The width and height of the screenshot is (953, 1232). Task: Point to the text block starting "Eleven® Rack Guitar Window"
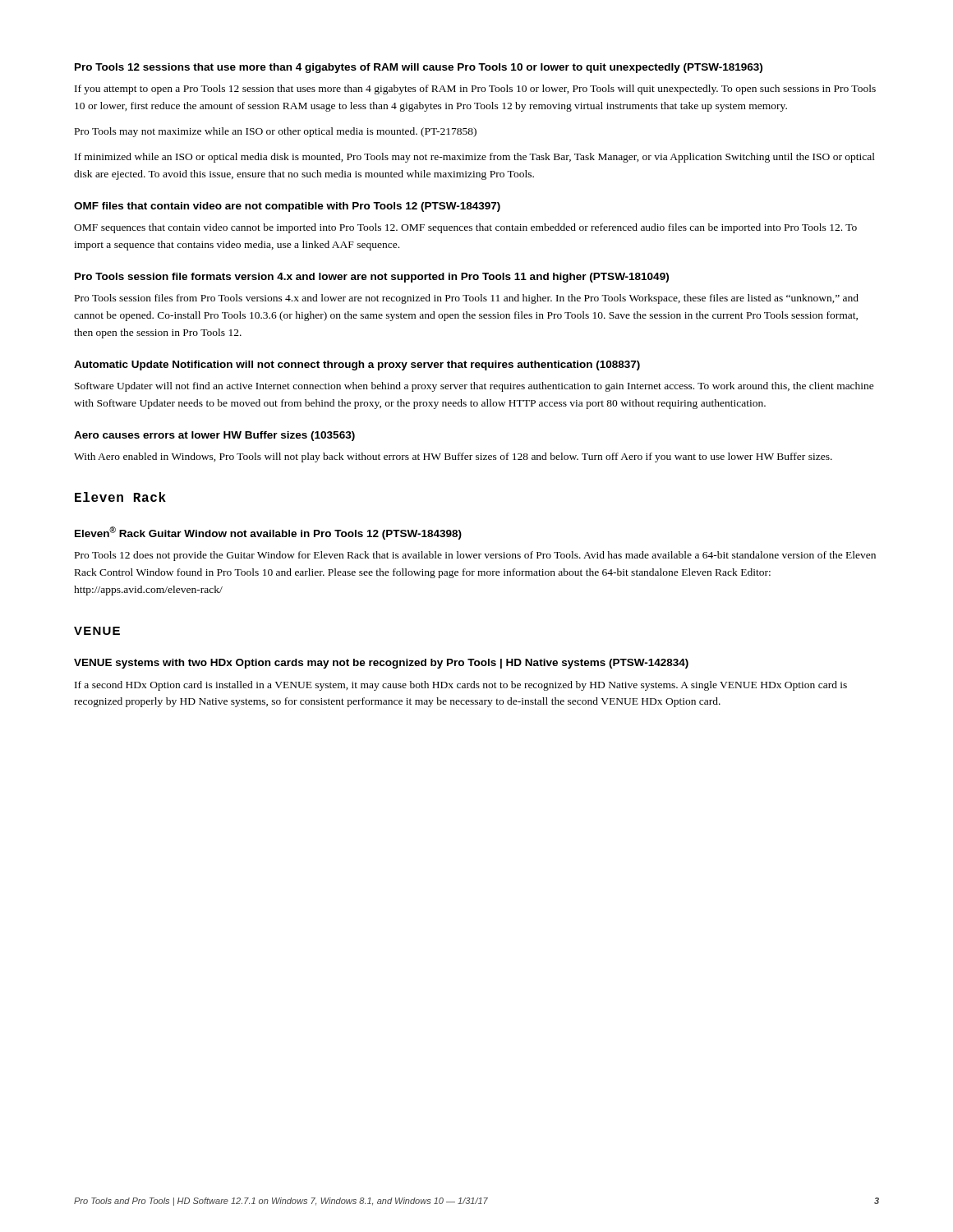[x=268, y=532]
